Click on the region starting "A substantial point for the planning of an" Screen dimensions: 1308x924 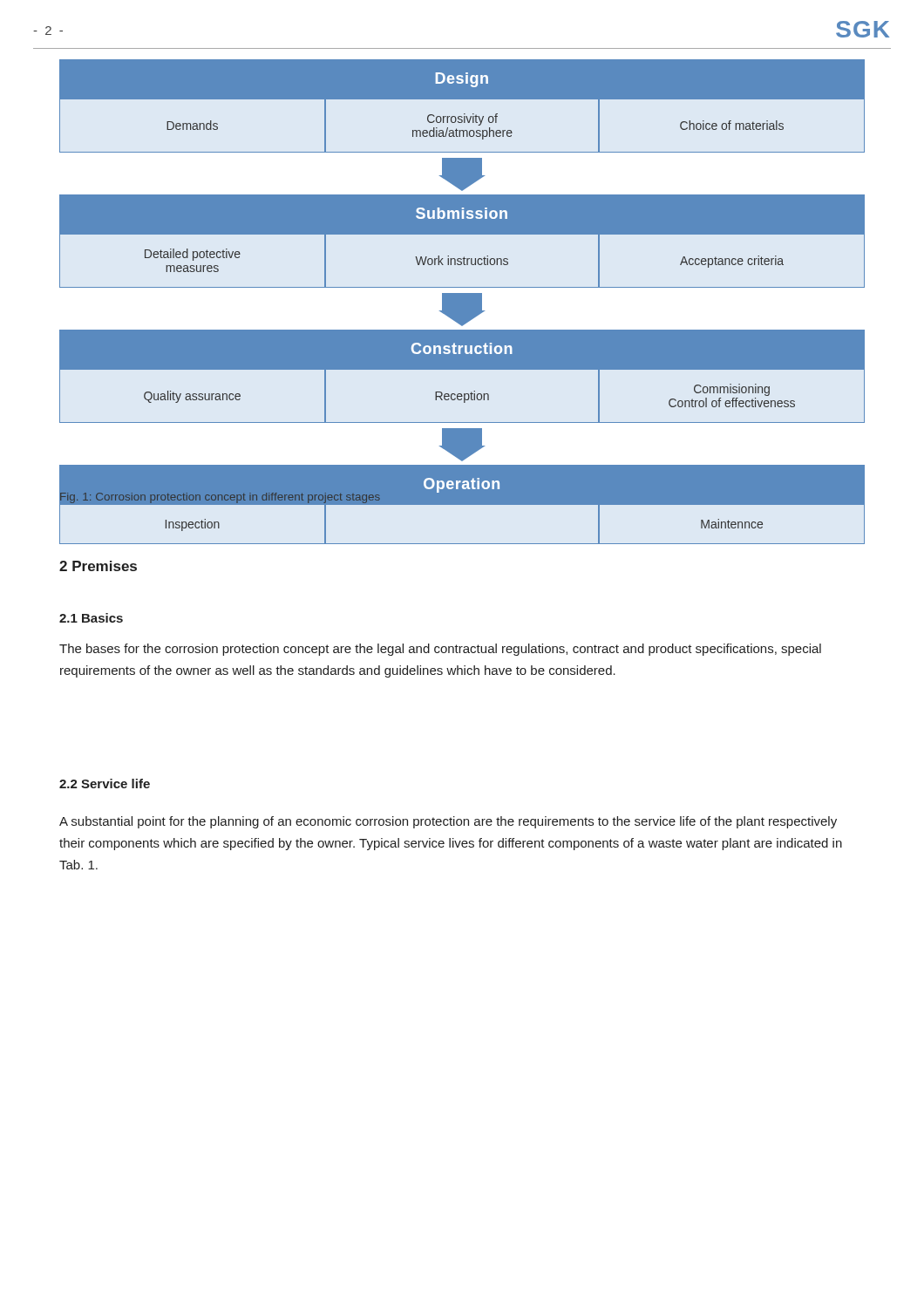point(451,843)
